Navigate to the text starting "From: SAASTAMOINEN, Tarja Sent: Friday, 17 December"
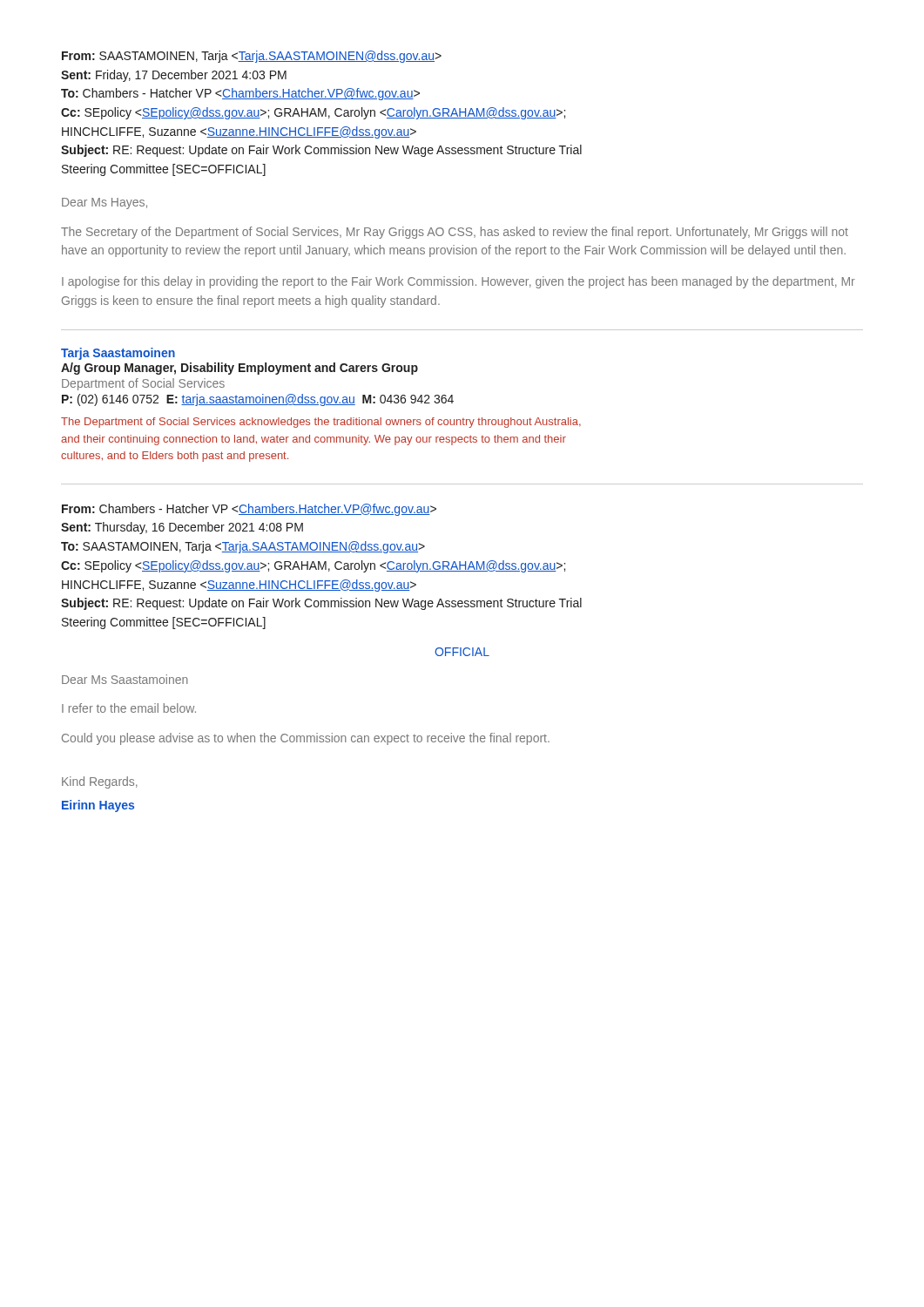 coord(462,113)
